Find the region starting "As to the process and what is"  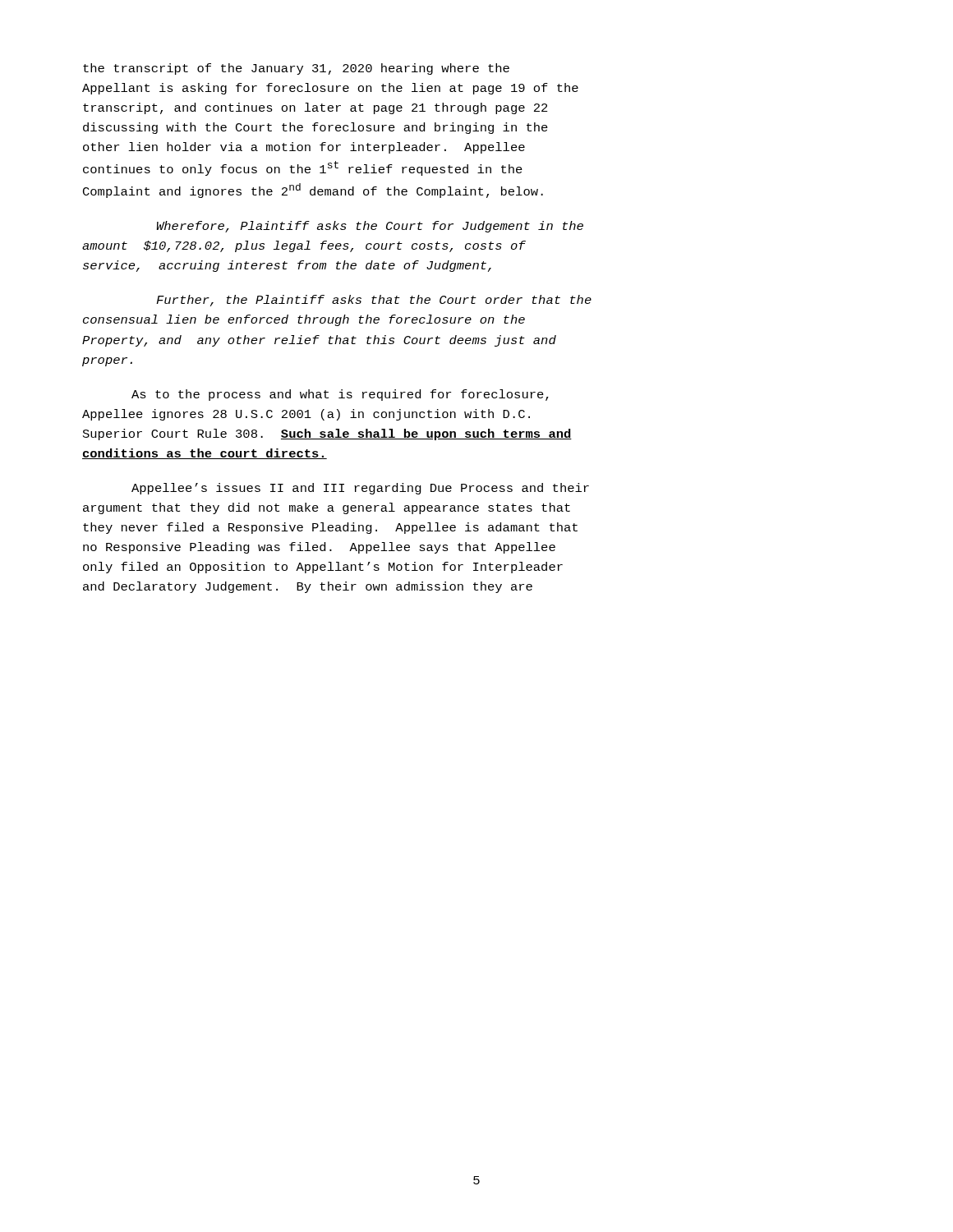(327, 424)
